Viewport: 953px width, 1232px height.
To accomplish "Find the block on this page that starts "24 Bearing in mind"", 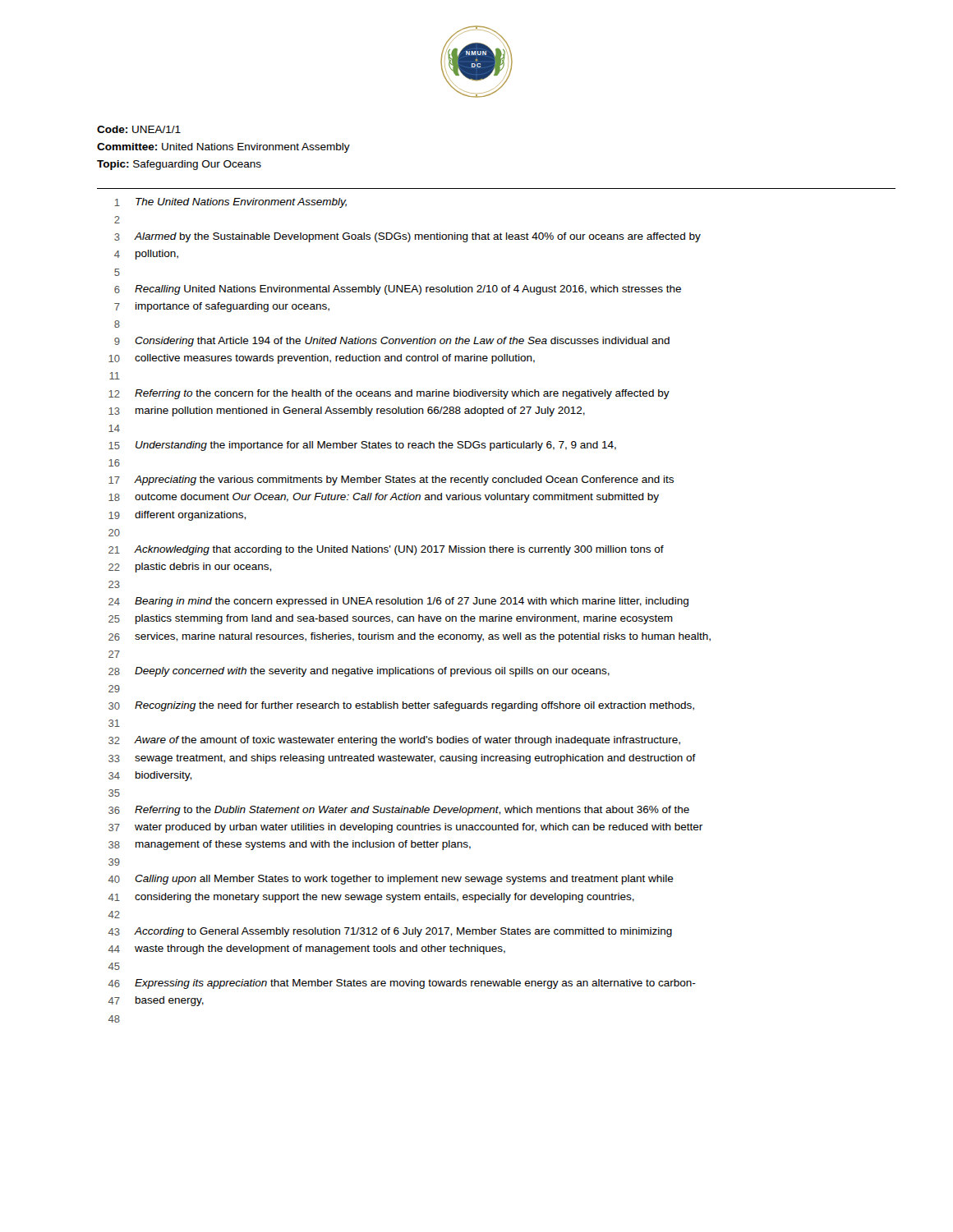I will [496, 602].
